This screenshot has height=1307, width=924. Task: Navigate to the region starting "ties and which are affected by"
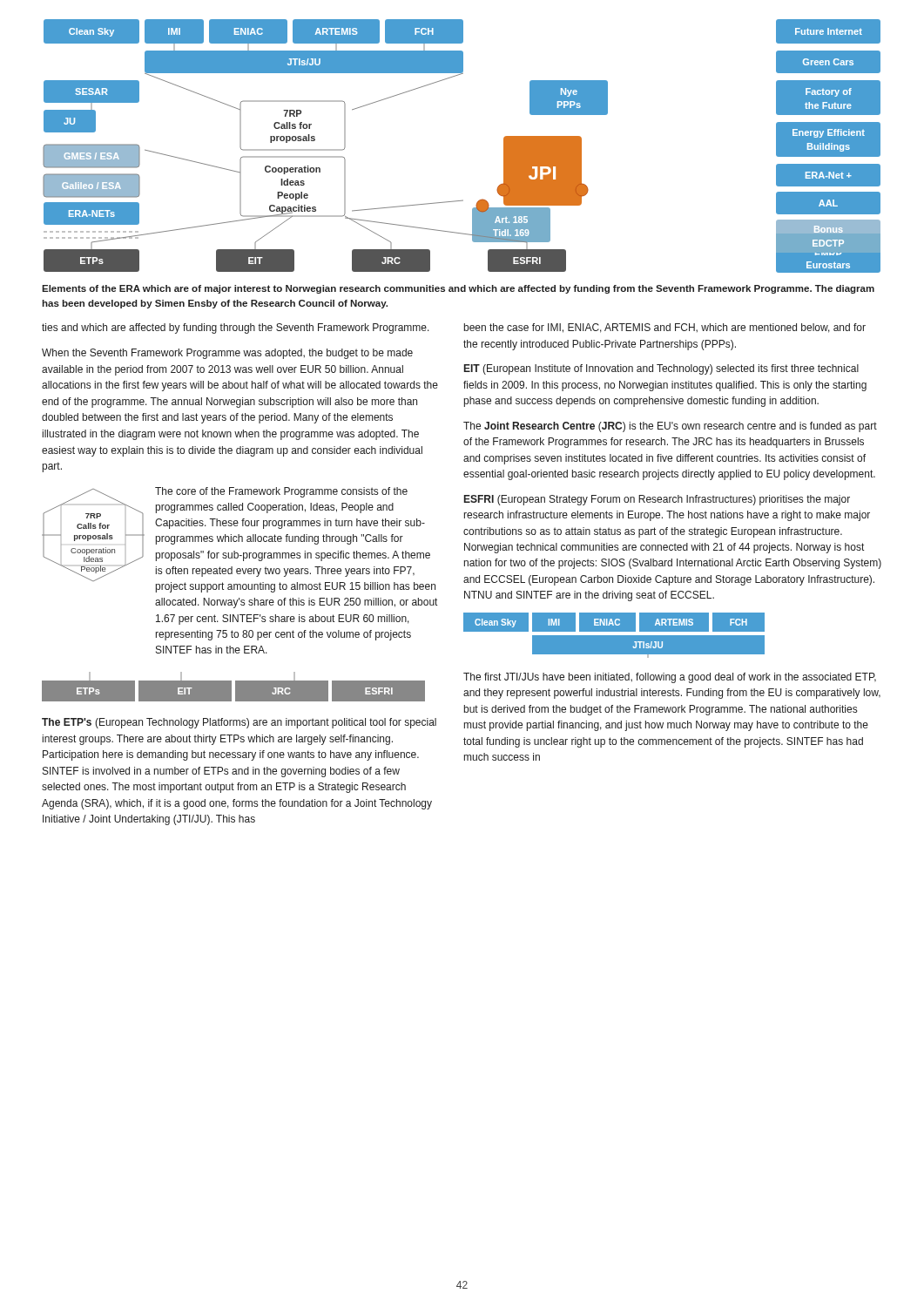click(236, 328)
